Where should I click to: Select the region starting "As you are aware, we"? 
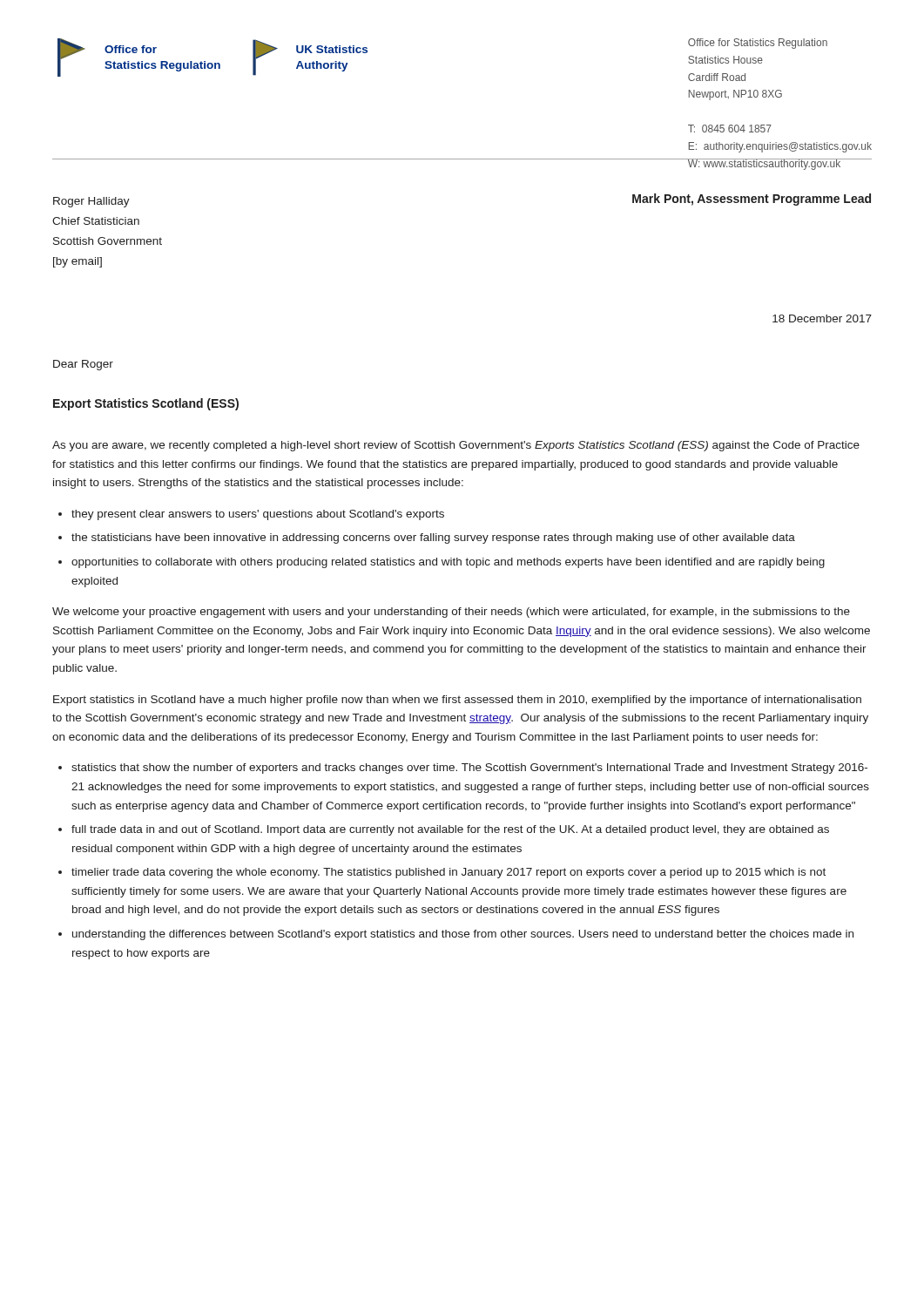pos(456,464)
